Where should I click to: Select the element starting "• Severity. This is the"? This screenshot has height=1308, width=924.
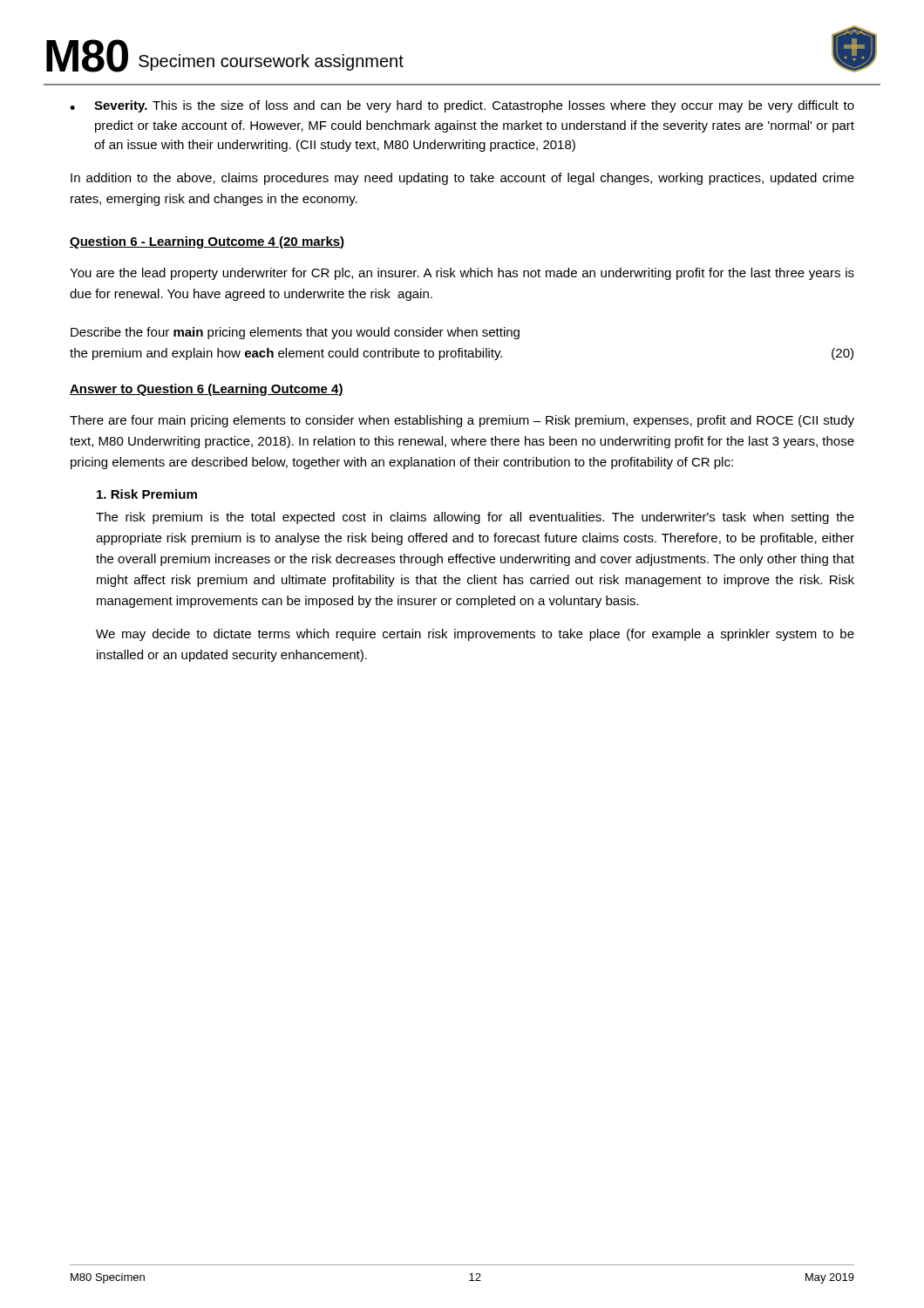(x=462, y=125)
